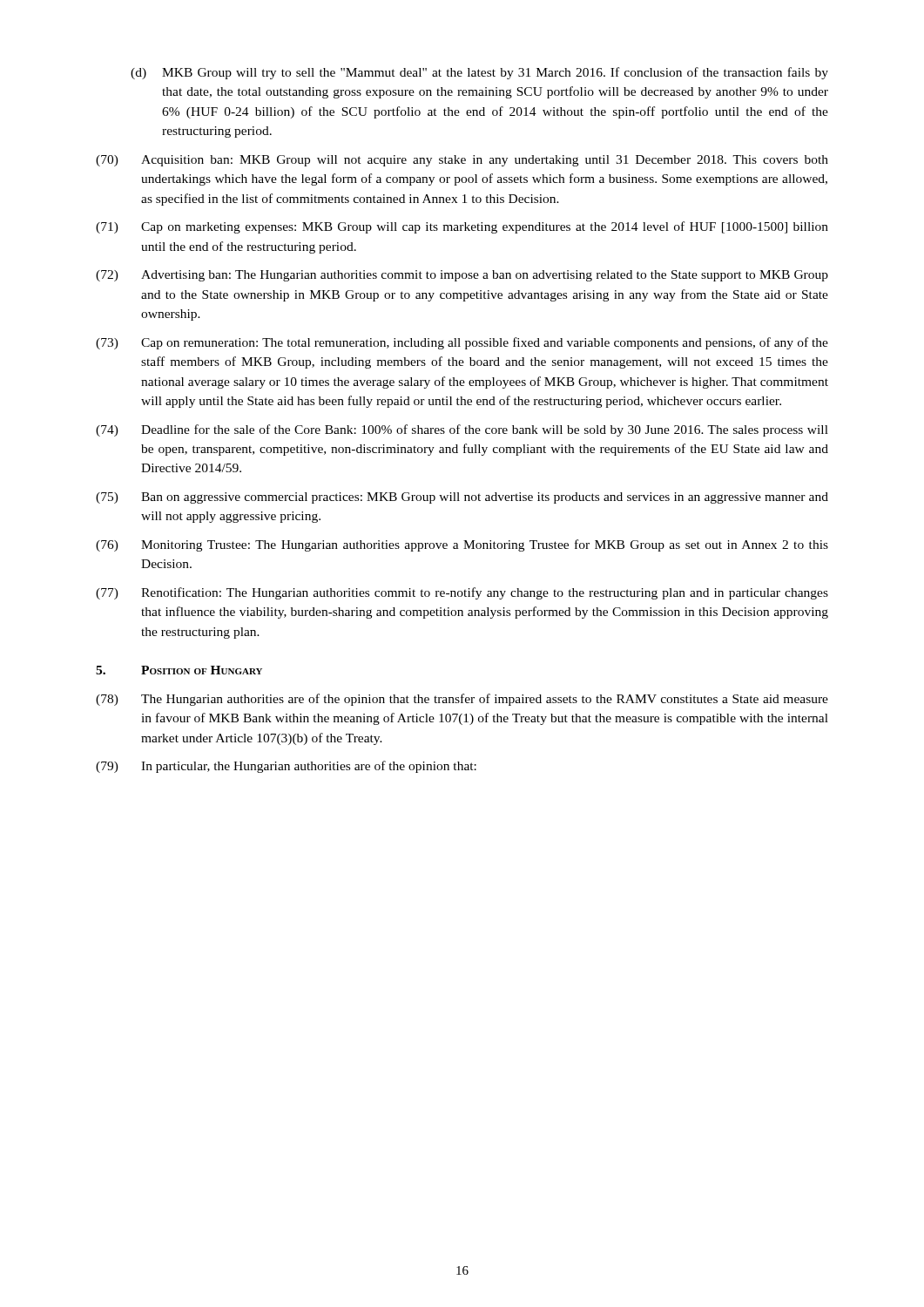Find the passage starting "(75) Ban on aggressive"
Image resolution: width=924 pixels, height=1307 pixels.
pos(462,507)
